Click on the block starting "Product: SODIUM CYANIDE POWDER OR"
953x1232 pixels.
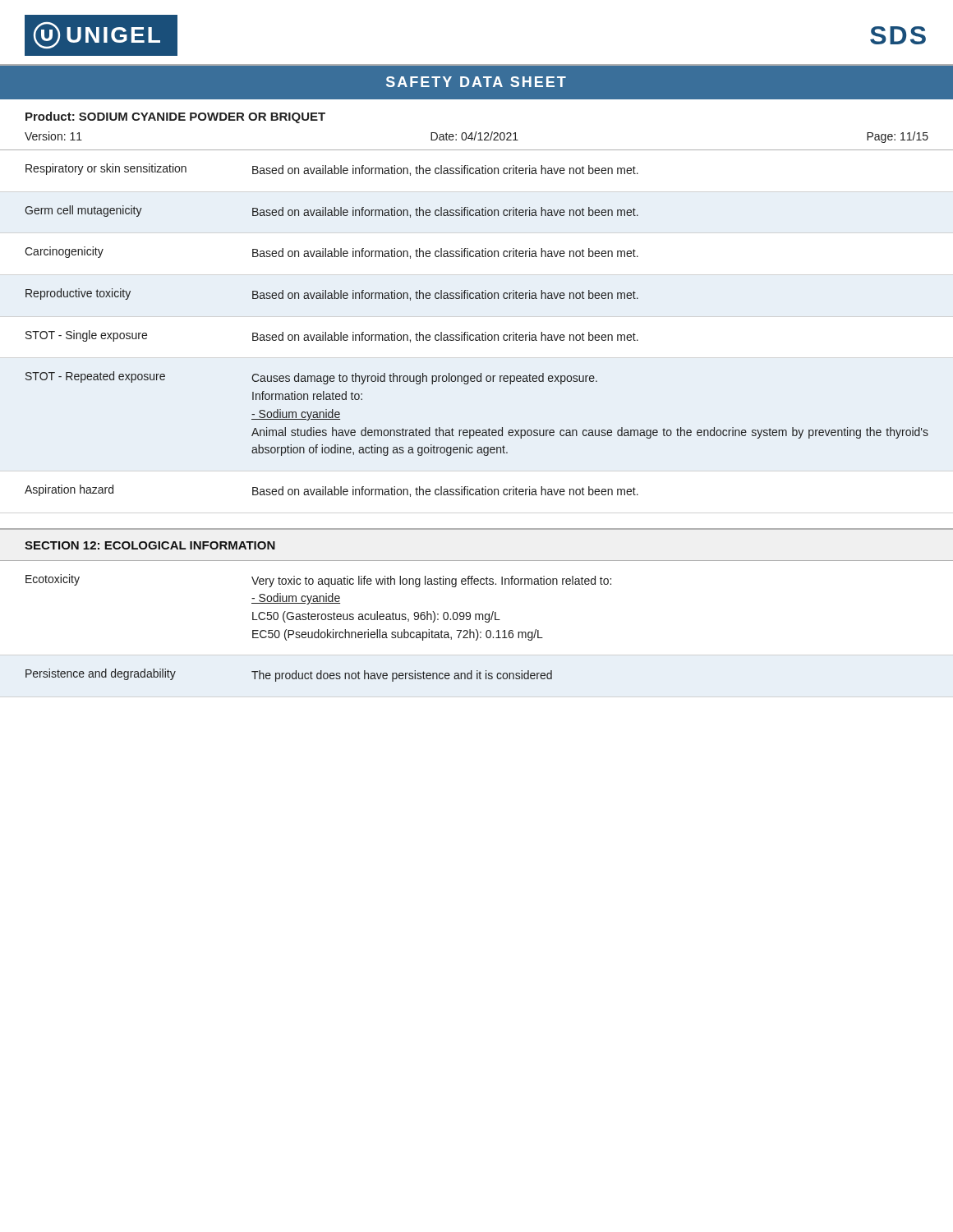click(175, 116)
